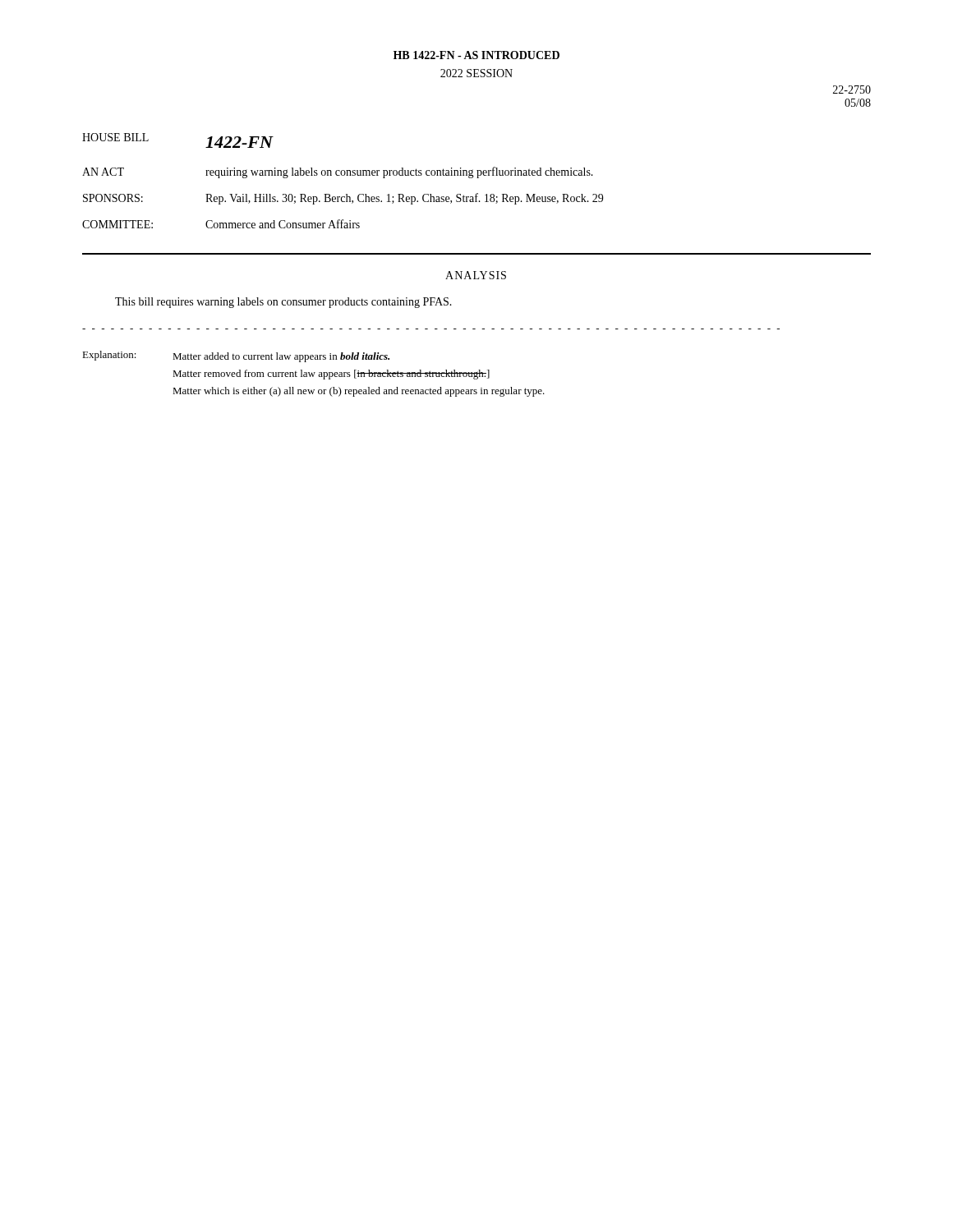Point to the block beginning "Explanation: Matter added to current law appears"
Image resolution: width=953 pixels, height=1232 pixels.
(x=314, y=374)
